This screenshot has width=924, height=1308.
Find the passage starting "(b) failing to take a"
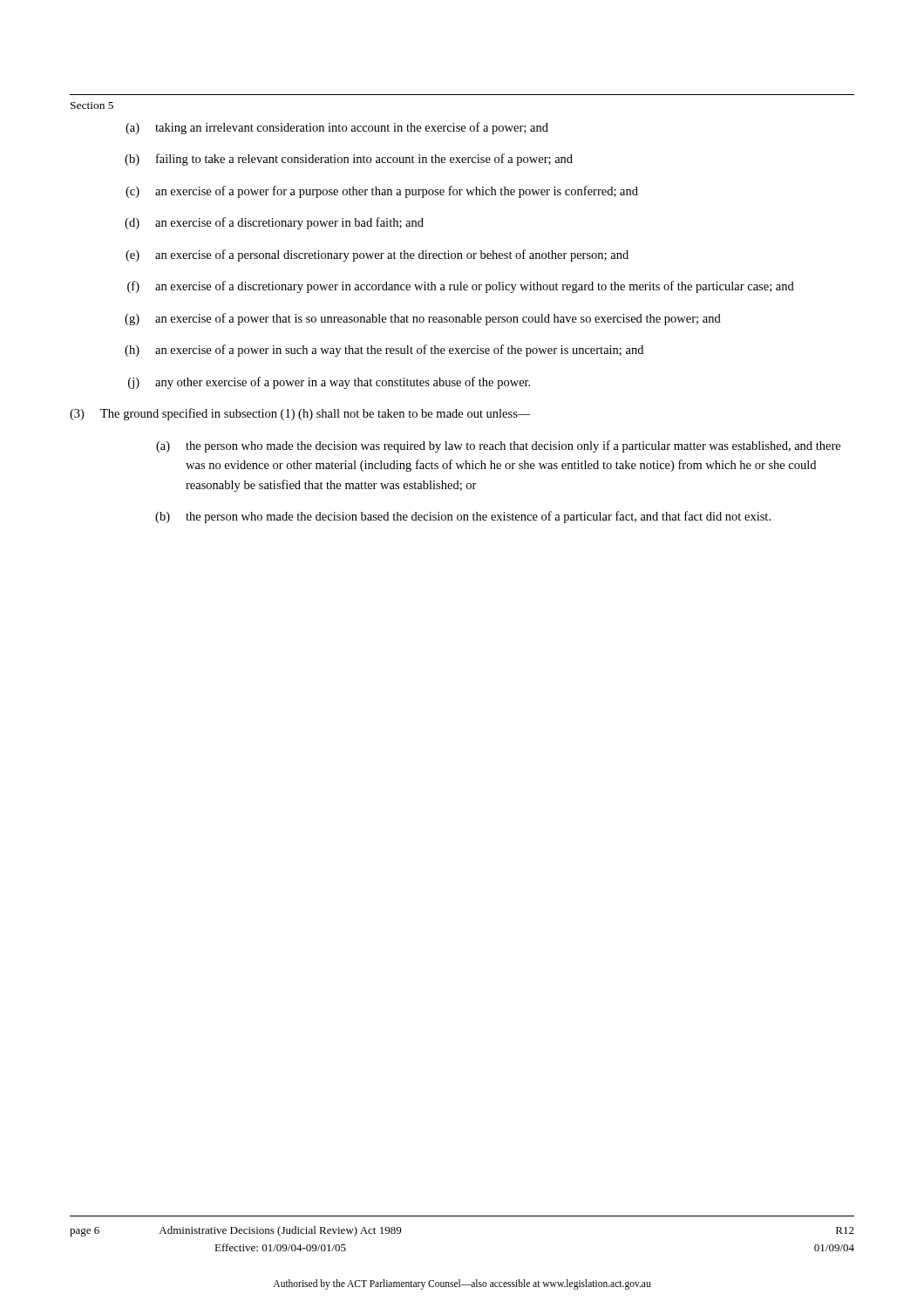[462, 159]
